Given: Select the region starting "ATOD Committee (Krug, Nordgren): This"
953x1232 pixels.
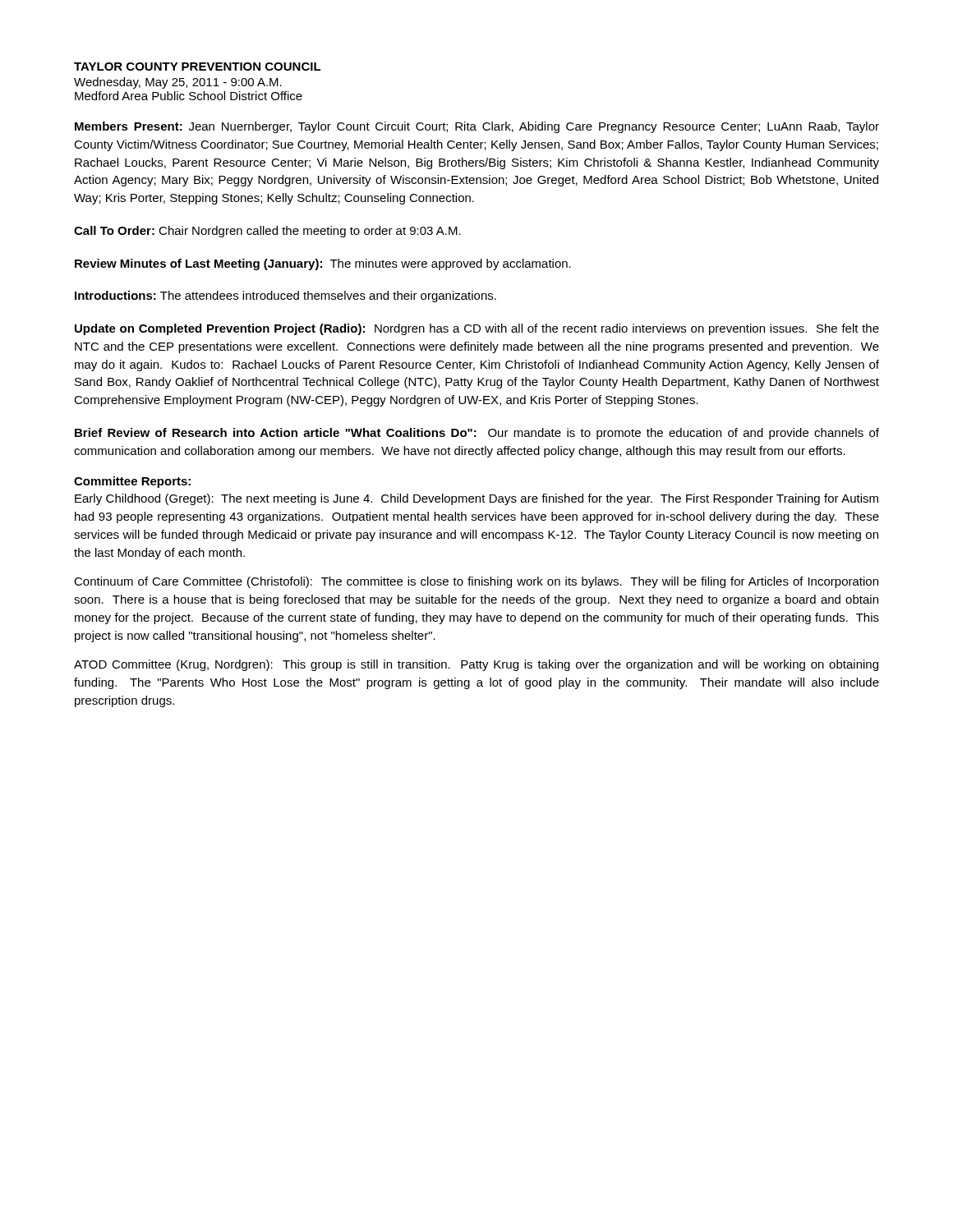Looking at the screenshot, I should (x=476, y=682).
